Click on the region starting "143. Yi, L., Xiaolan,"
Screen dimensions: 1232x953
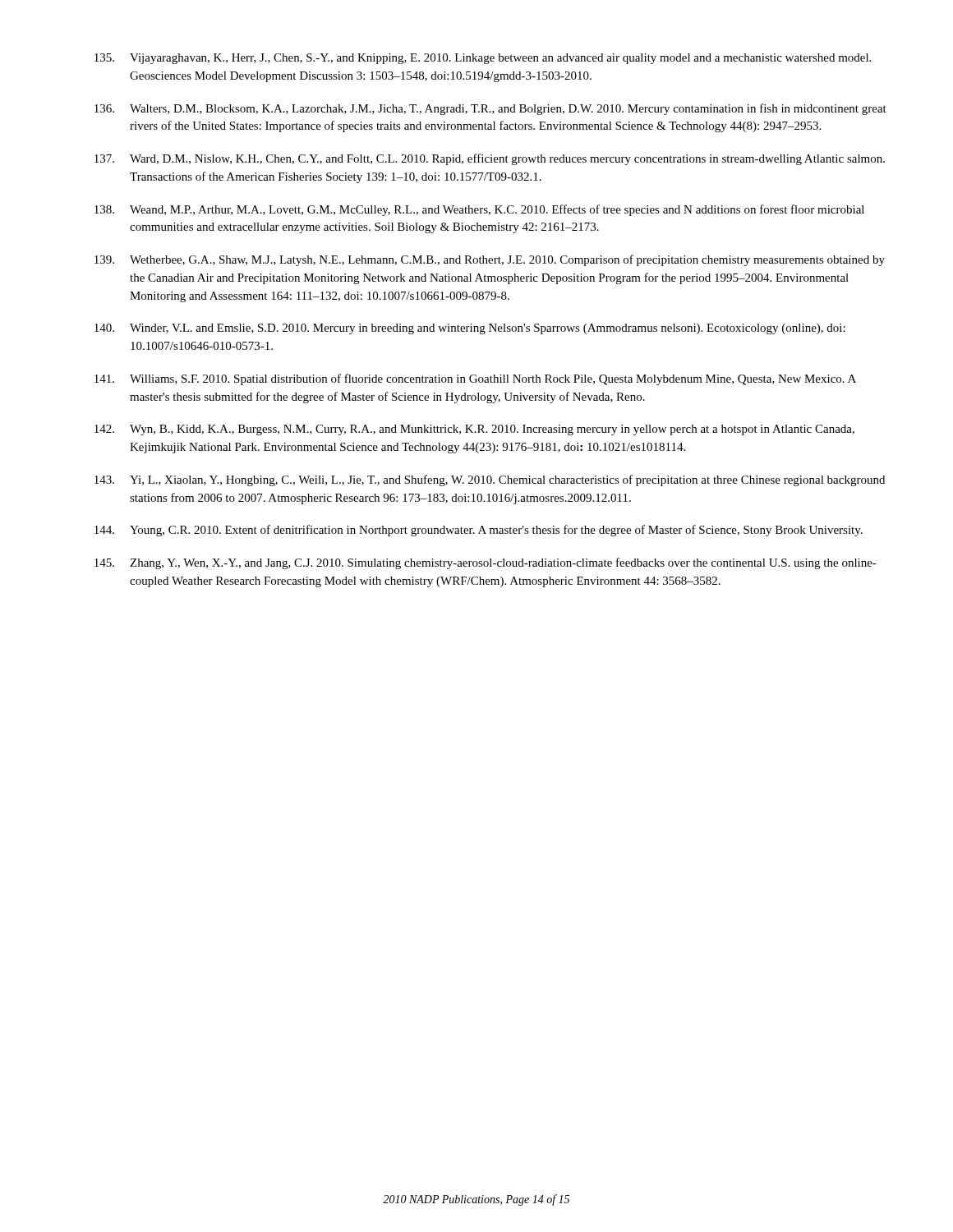tap(476, 489)
